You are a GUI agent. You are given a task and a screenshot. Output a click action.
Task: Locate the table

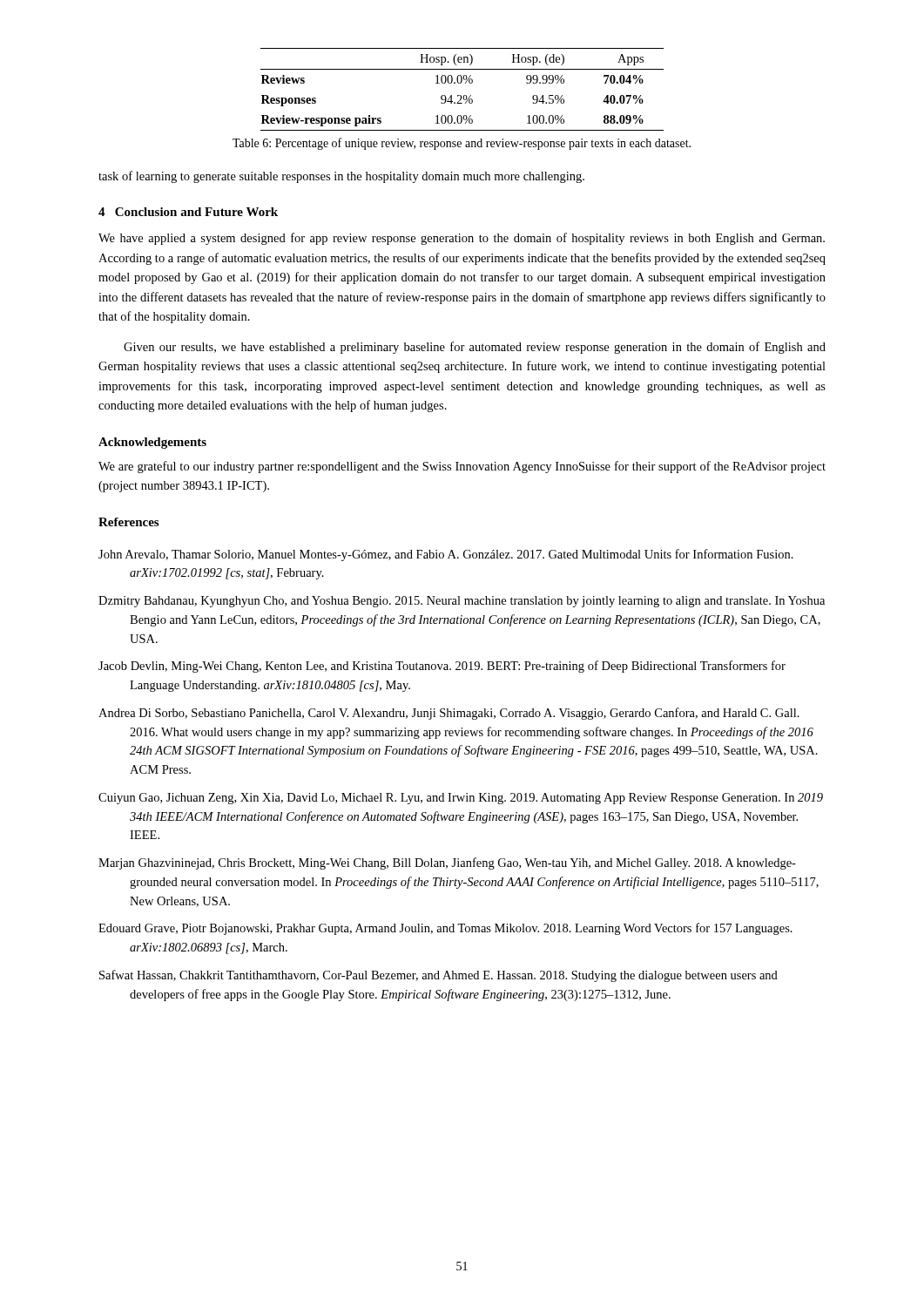[462, 89]
